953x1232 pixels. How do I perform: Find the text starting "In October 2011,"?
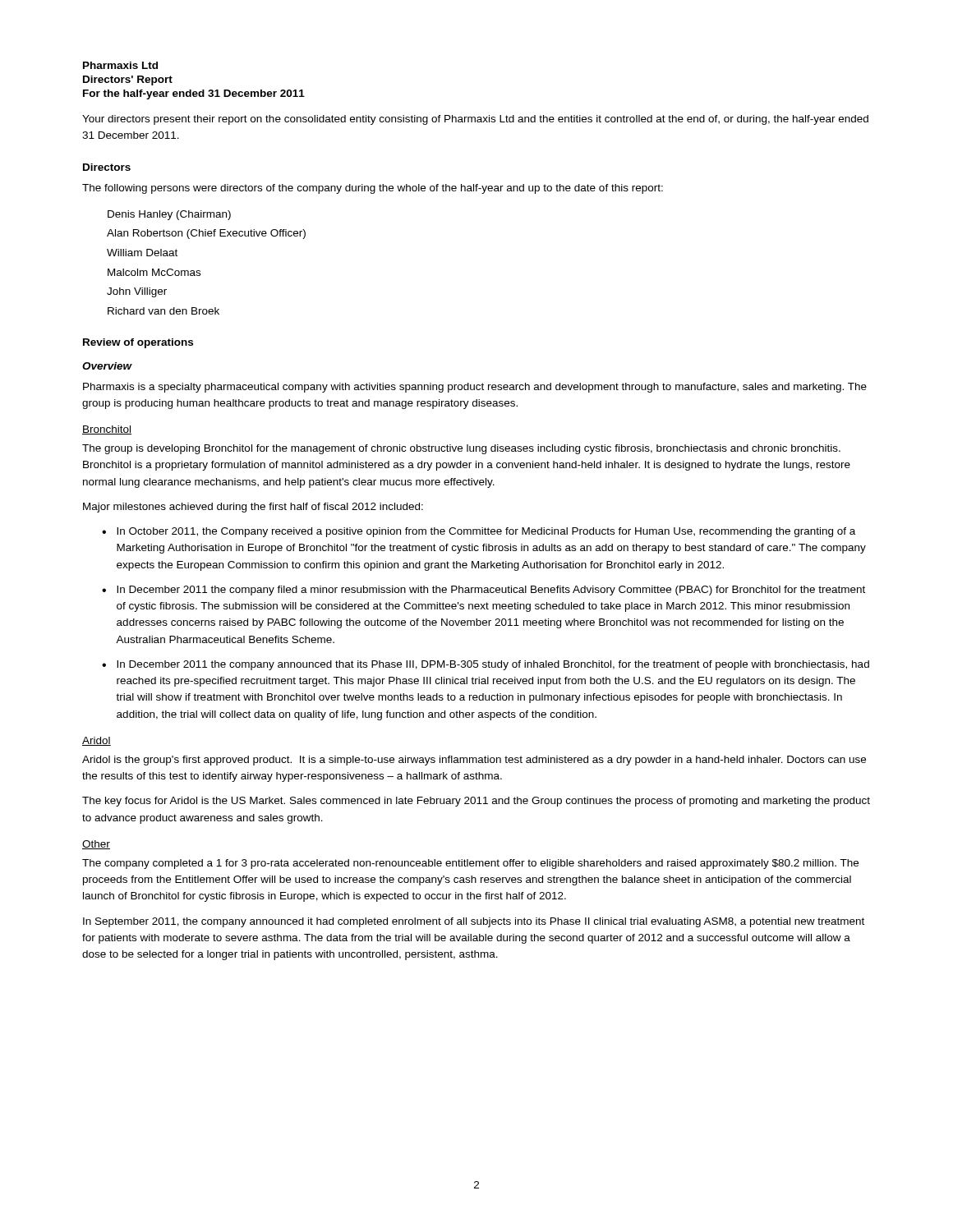point(494,548)
